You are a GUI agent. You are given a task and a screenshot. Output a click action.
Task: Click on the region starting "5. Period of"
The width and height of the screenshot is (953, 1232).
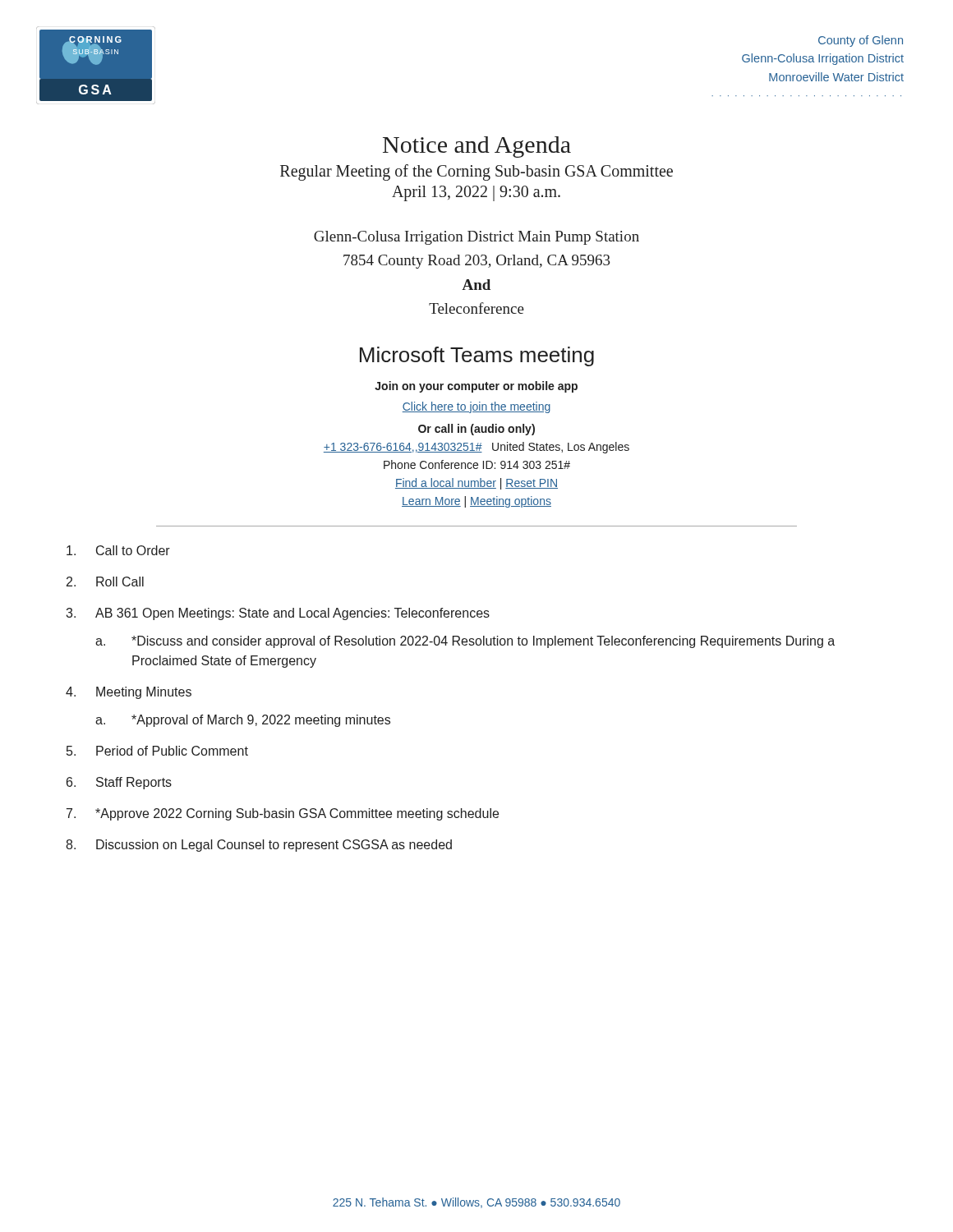(x=157, y=751)
